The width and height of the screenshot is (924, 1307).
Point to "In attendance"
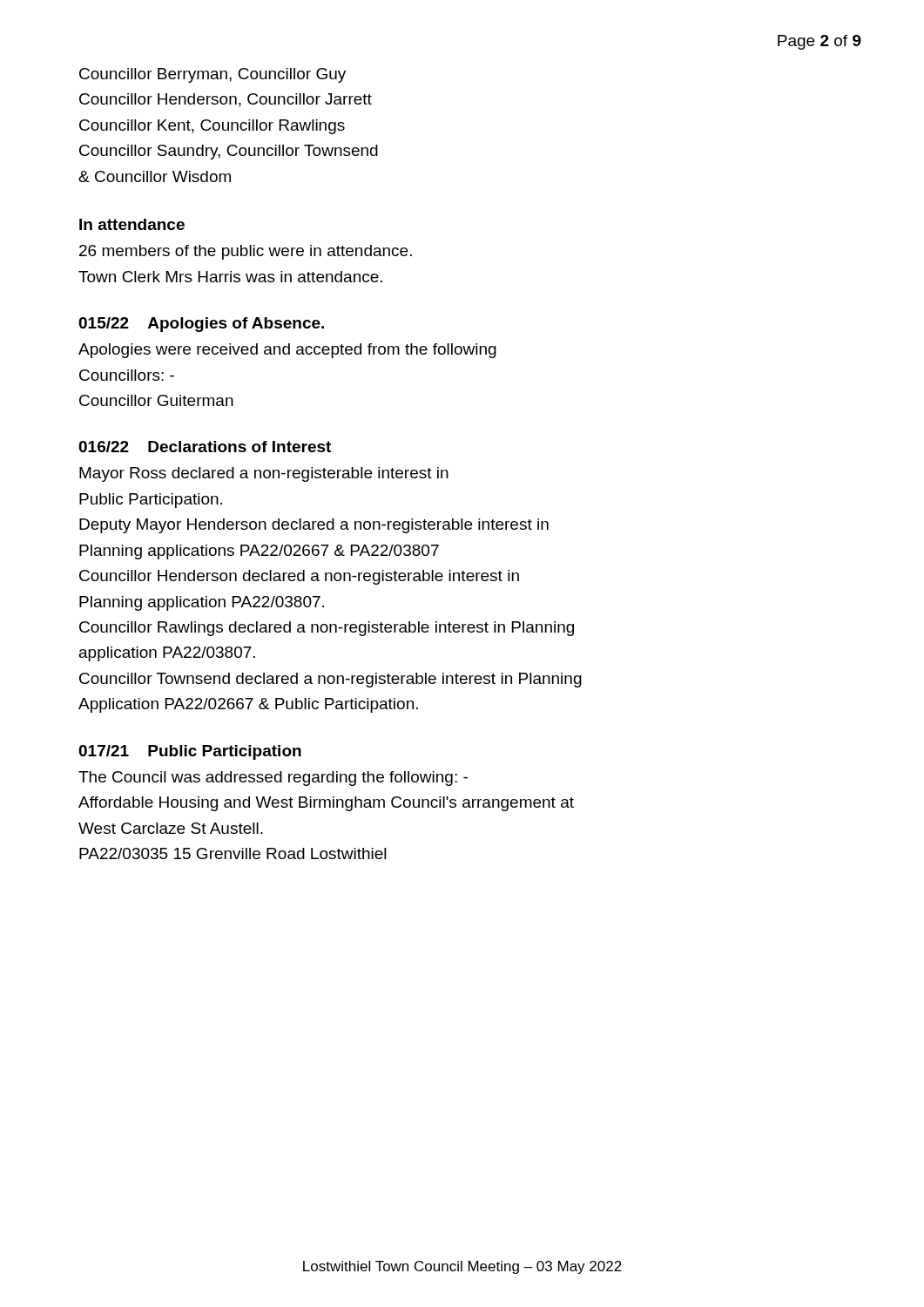pos(132,225)
